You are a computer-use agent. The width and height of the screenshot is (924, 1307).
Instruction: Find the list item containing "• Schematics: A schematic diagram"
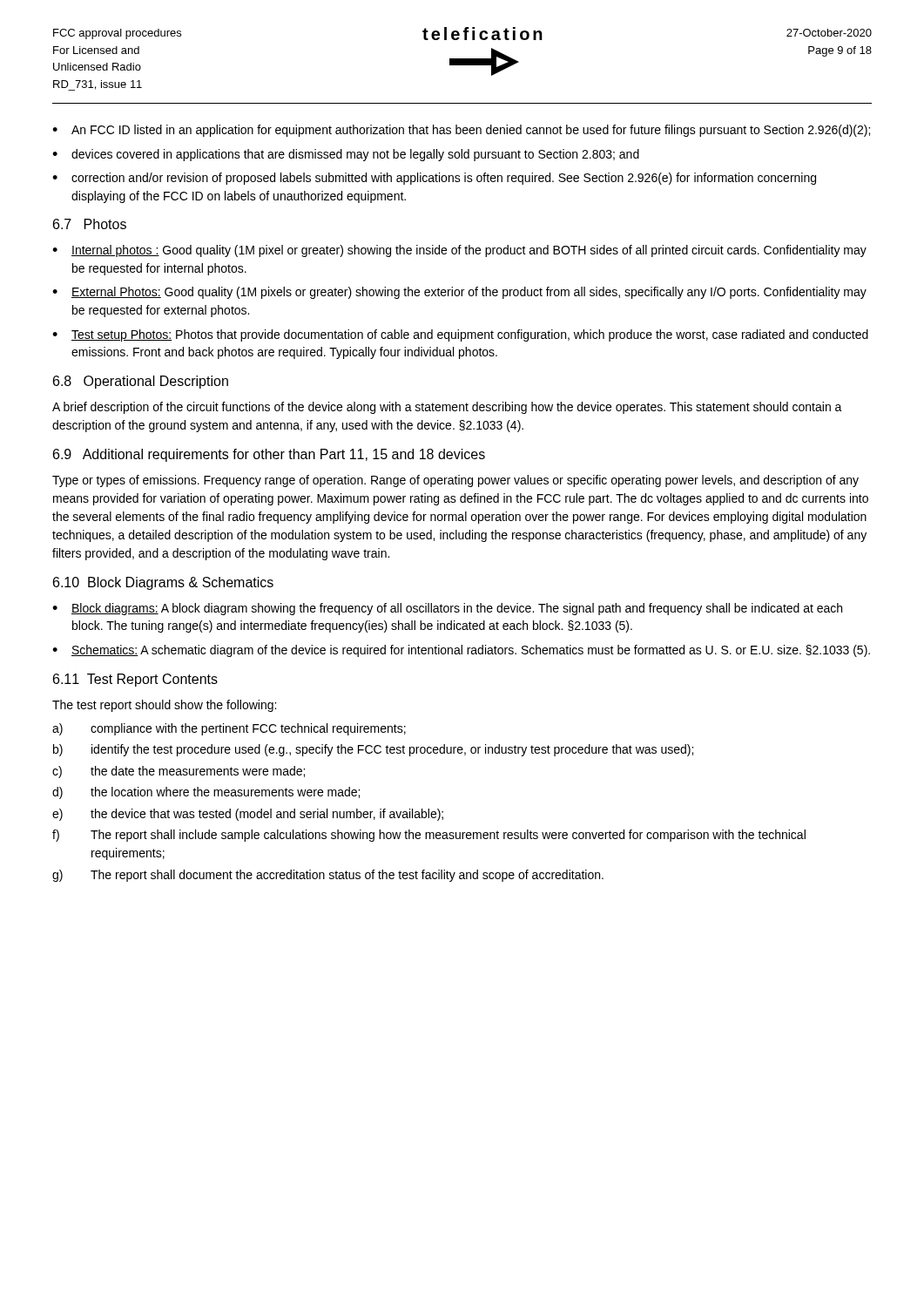coord(462,650)
